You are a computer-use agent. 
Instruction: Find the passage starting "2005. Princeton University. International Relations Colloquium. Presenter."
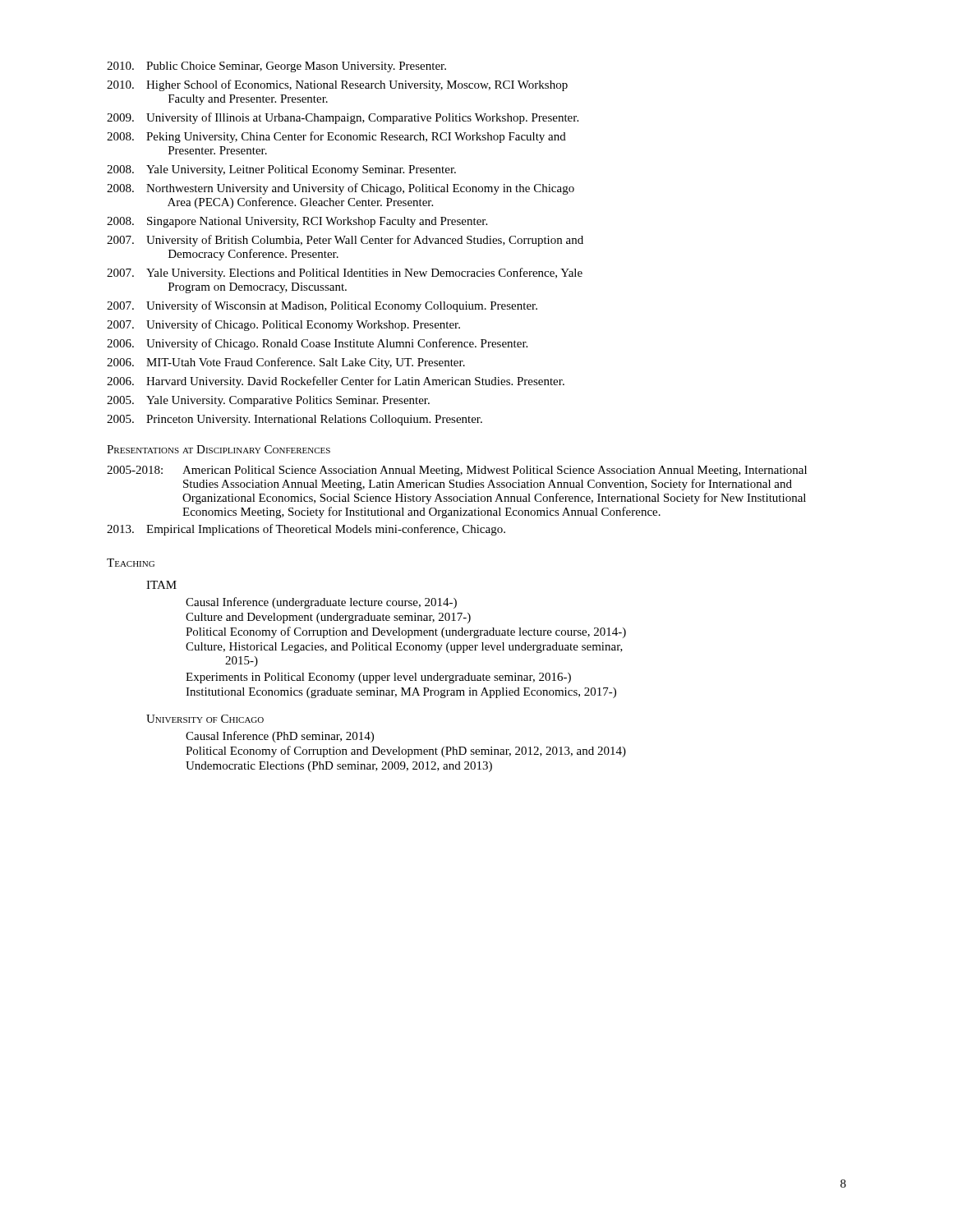click(x=476, y=419)
